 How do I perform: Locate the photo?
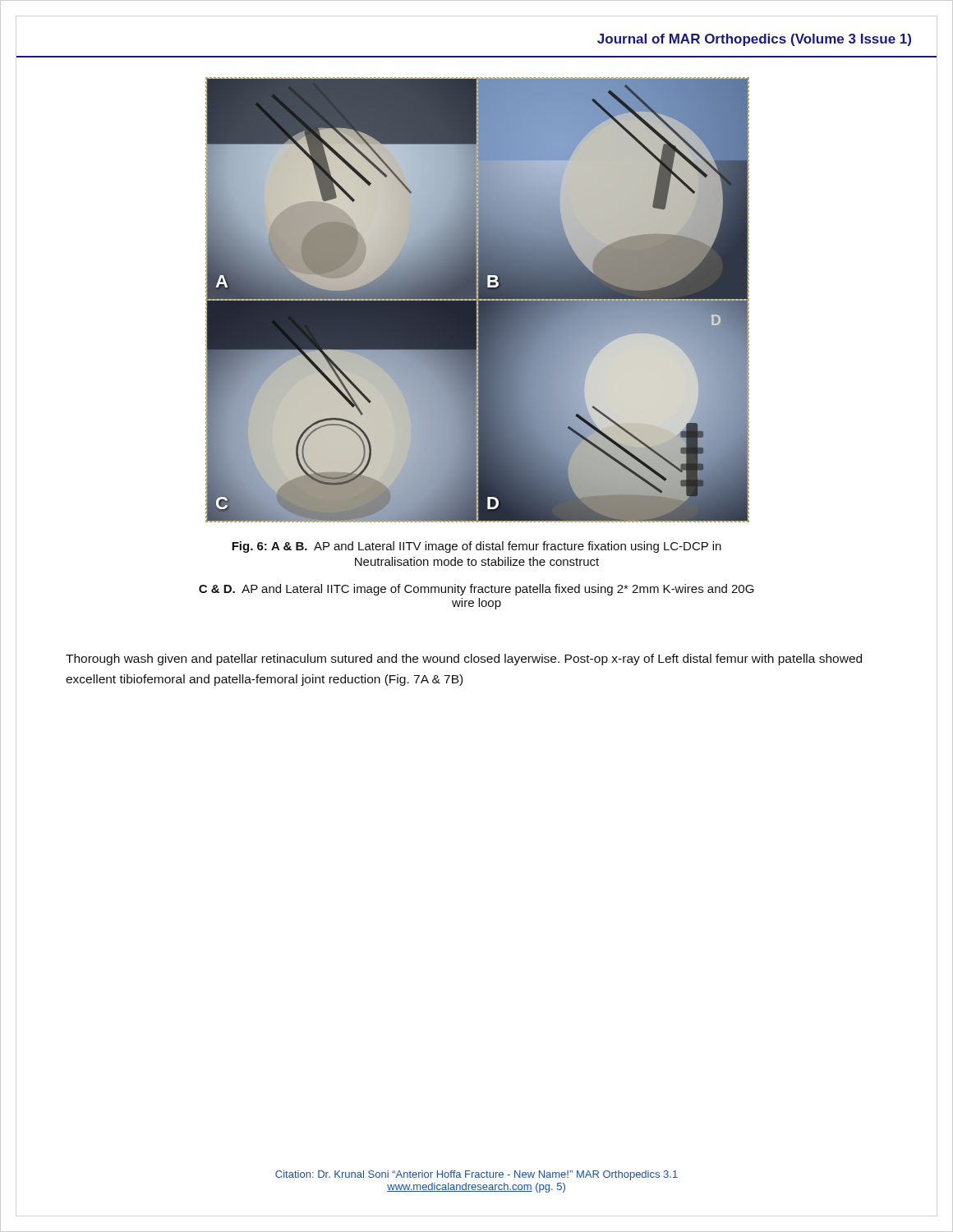pyautogui.click(x=476, y=300)
